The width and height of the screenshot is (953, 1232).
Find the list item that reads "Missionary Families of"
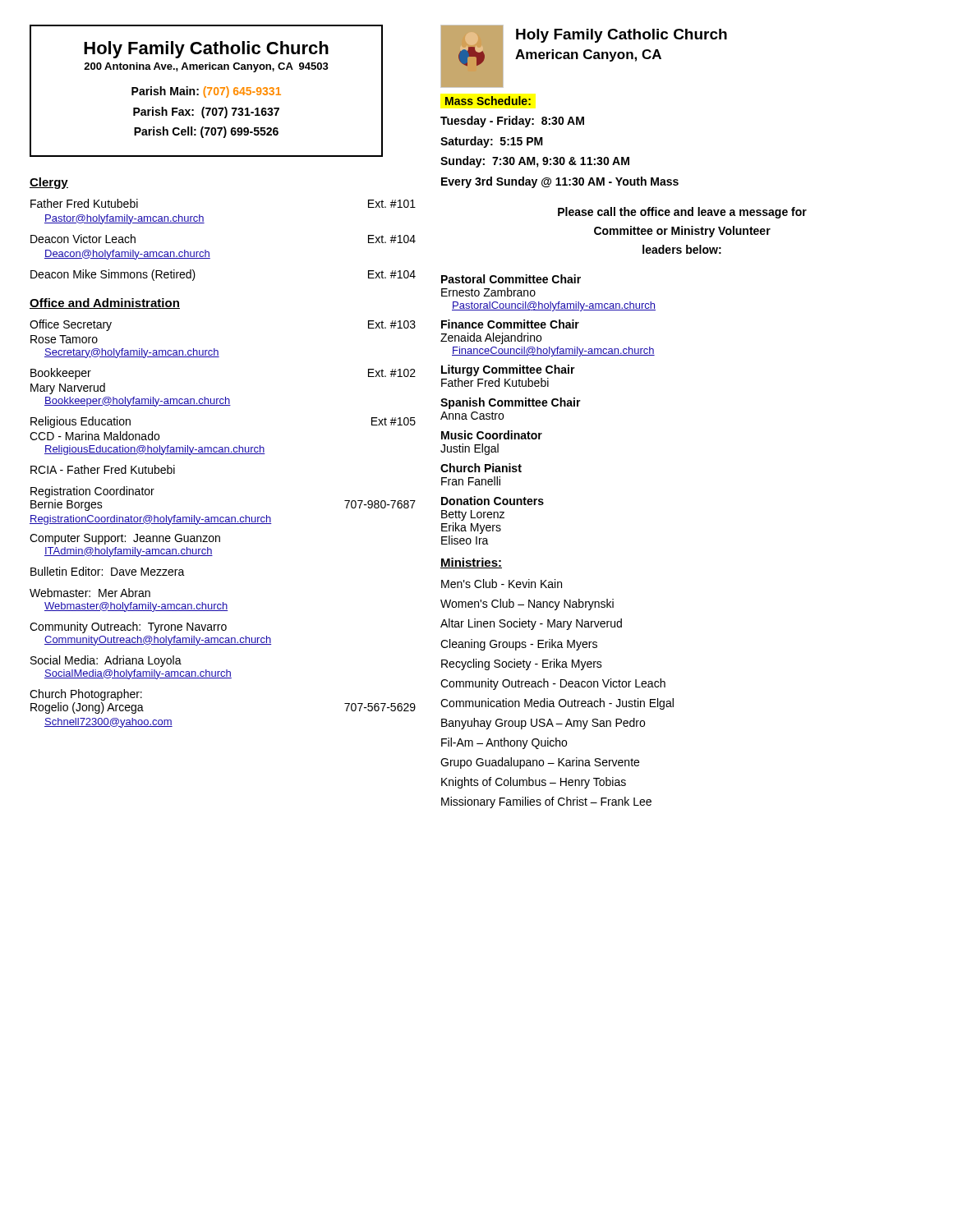pyautogui.click(x=546, y=802)
